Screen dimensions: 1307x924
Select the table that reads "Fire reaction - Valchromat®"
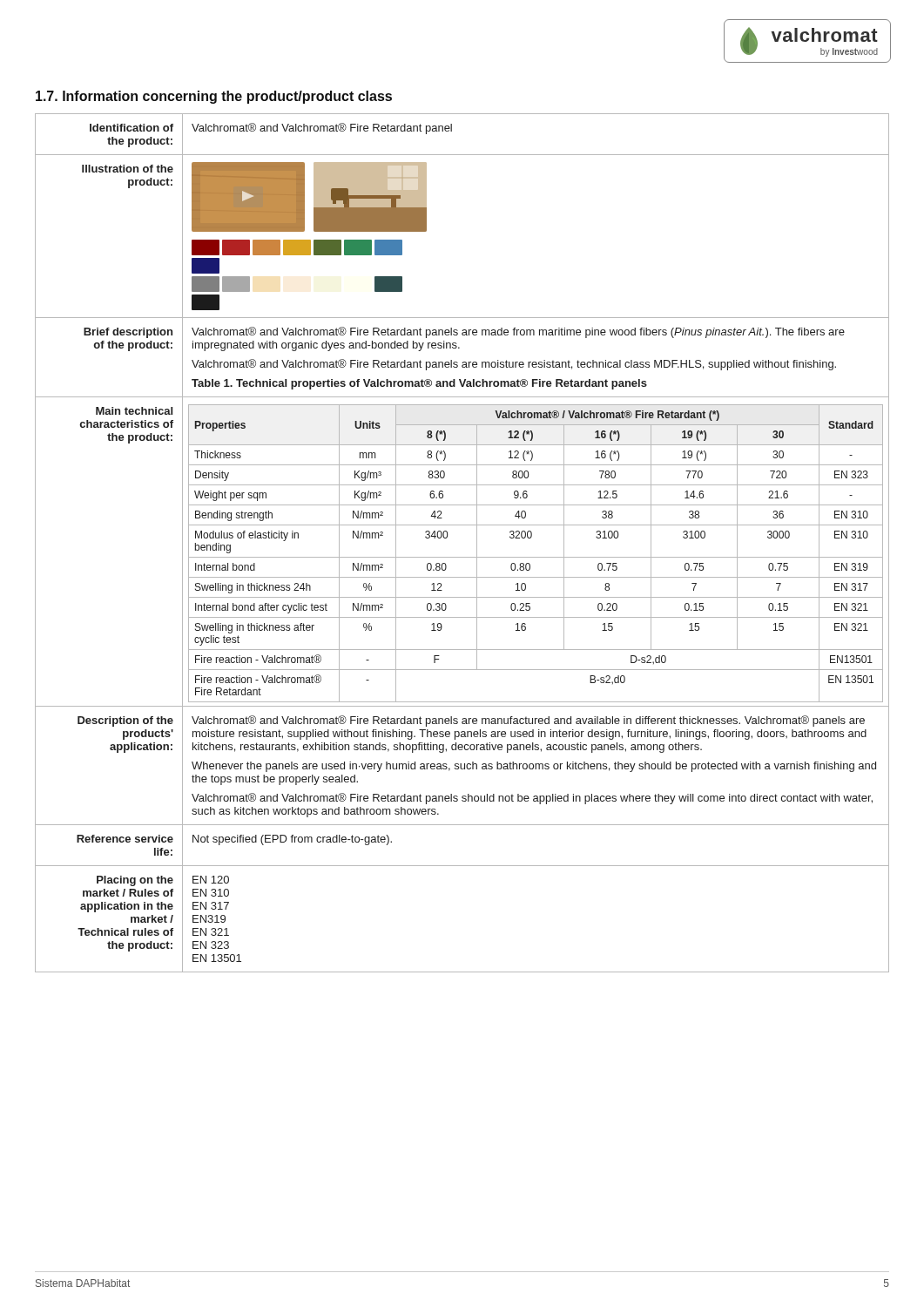click(536, 553)
